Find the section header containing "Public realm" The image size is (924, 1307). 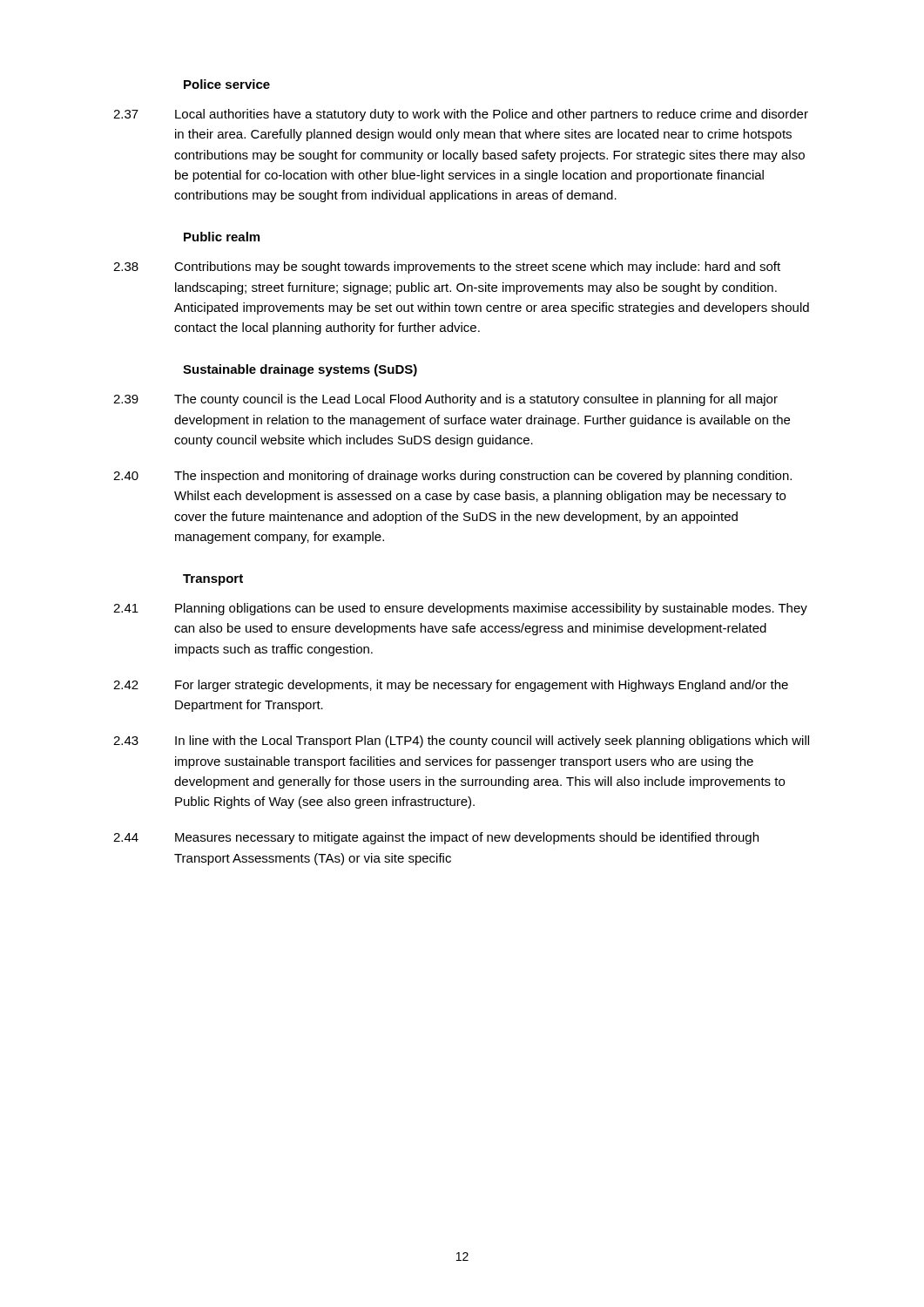tap(222, 237)
